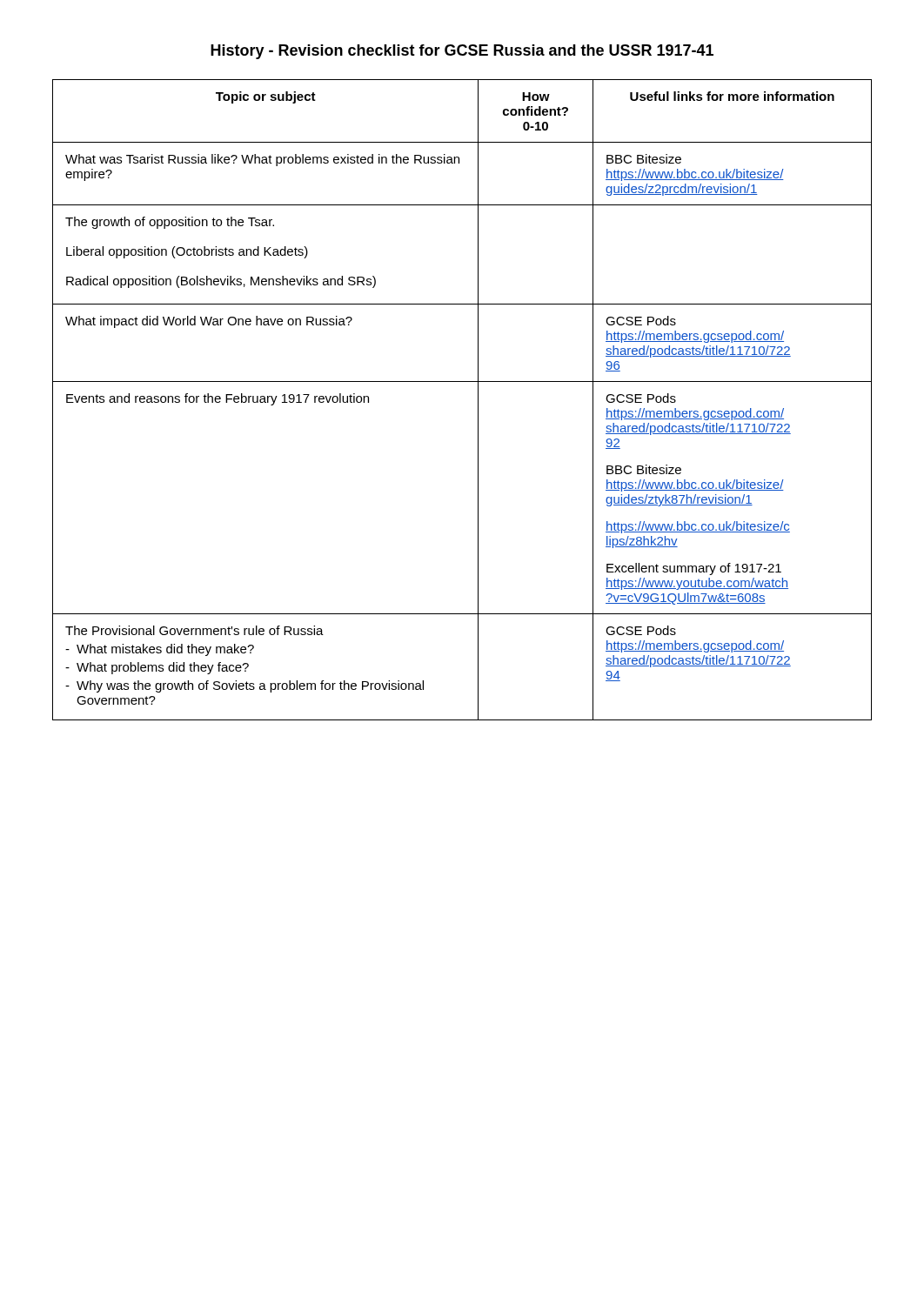Select the table that reads "Useful links for"
This screenshot has width=924, height=1305.
[462, 400]
